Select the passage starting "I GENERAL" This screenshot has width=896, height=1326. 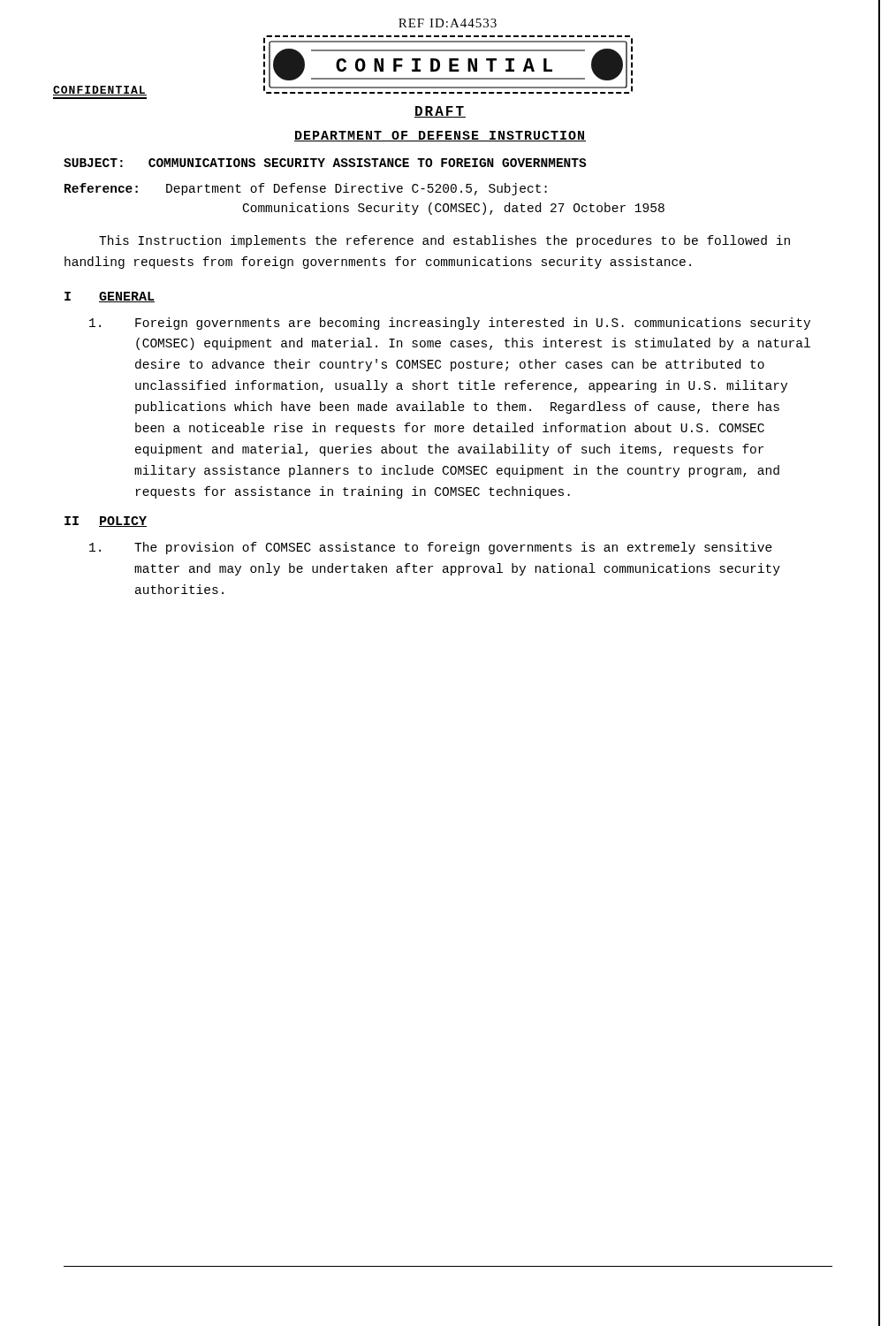pyautogui.click(x=109, y=297)
